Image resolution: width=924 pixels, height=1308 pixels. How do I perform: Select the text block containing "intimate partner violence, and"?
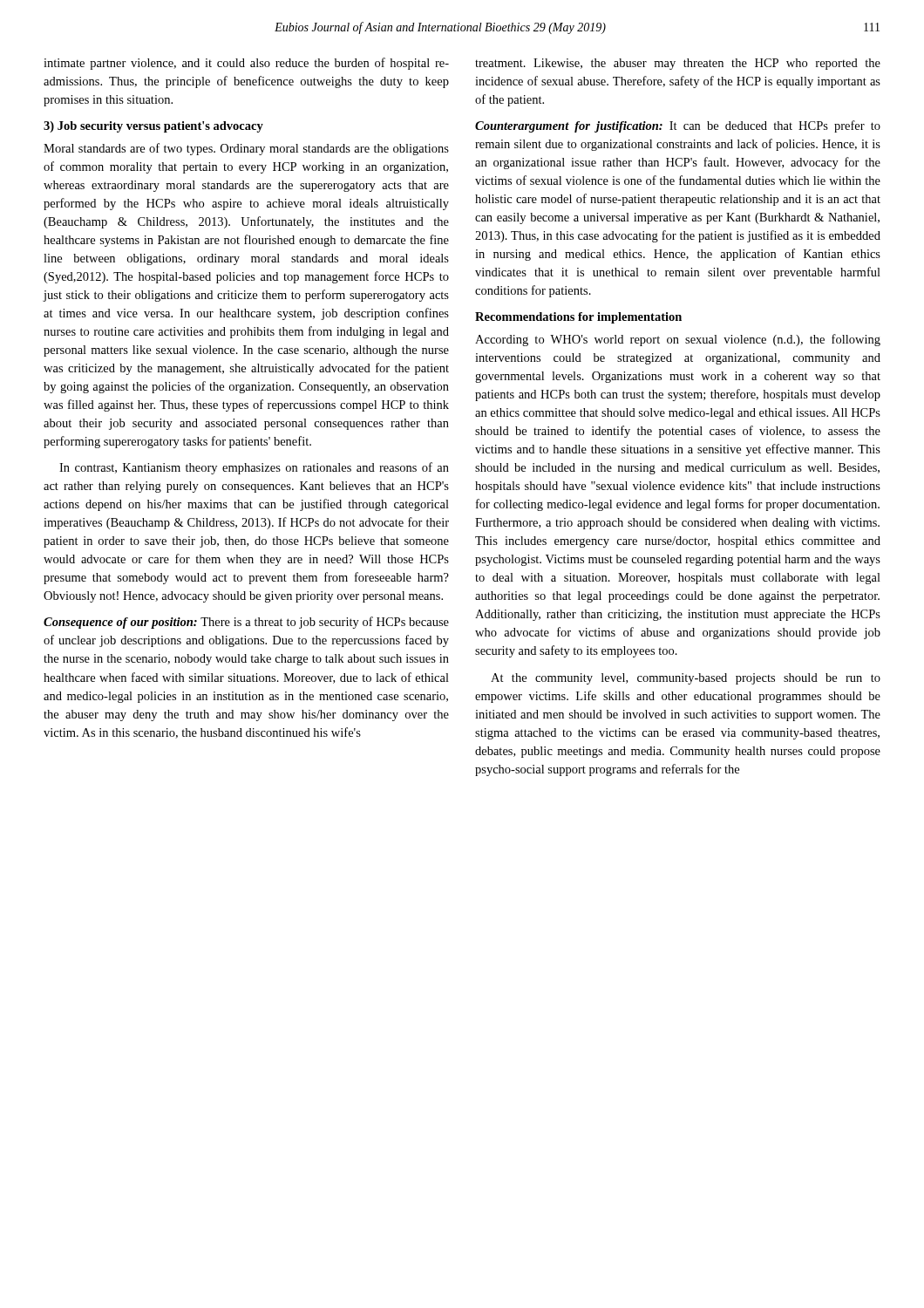pyautogui.click(x=246, y=82)
